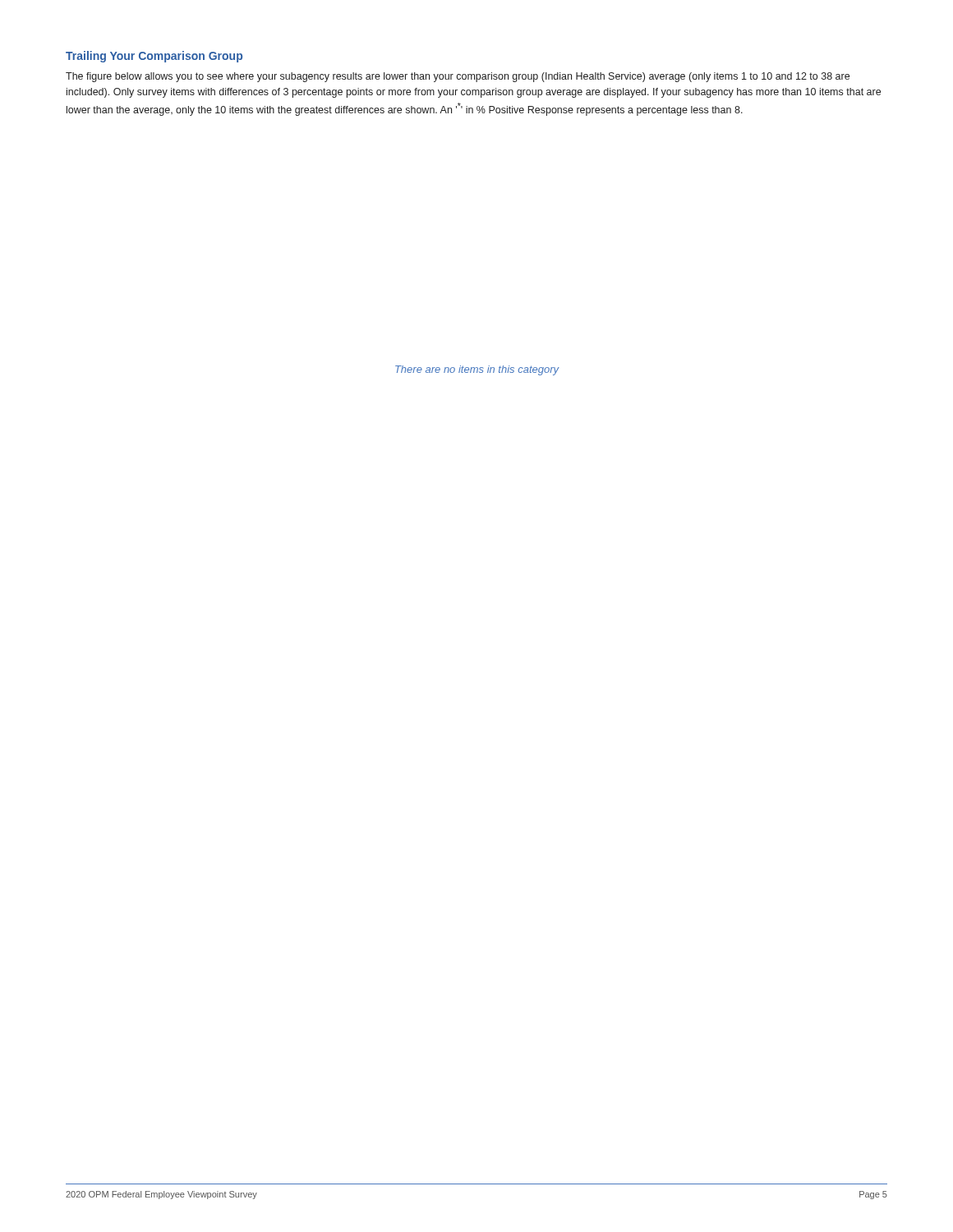Click on the text block starting "Trailing Your Comparison Group"
The height and width of the screenshot is (1232, 953).
pyautogui.click(x=154, y=56)
